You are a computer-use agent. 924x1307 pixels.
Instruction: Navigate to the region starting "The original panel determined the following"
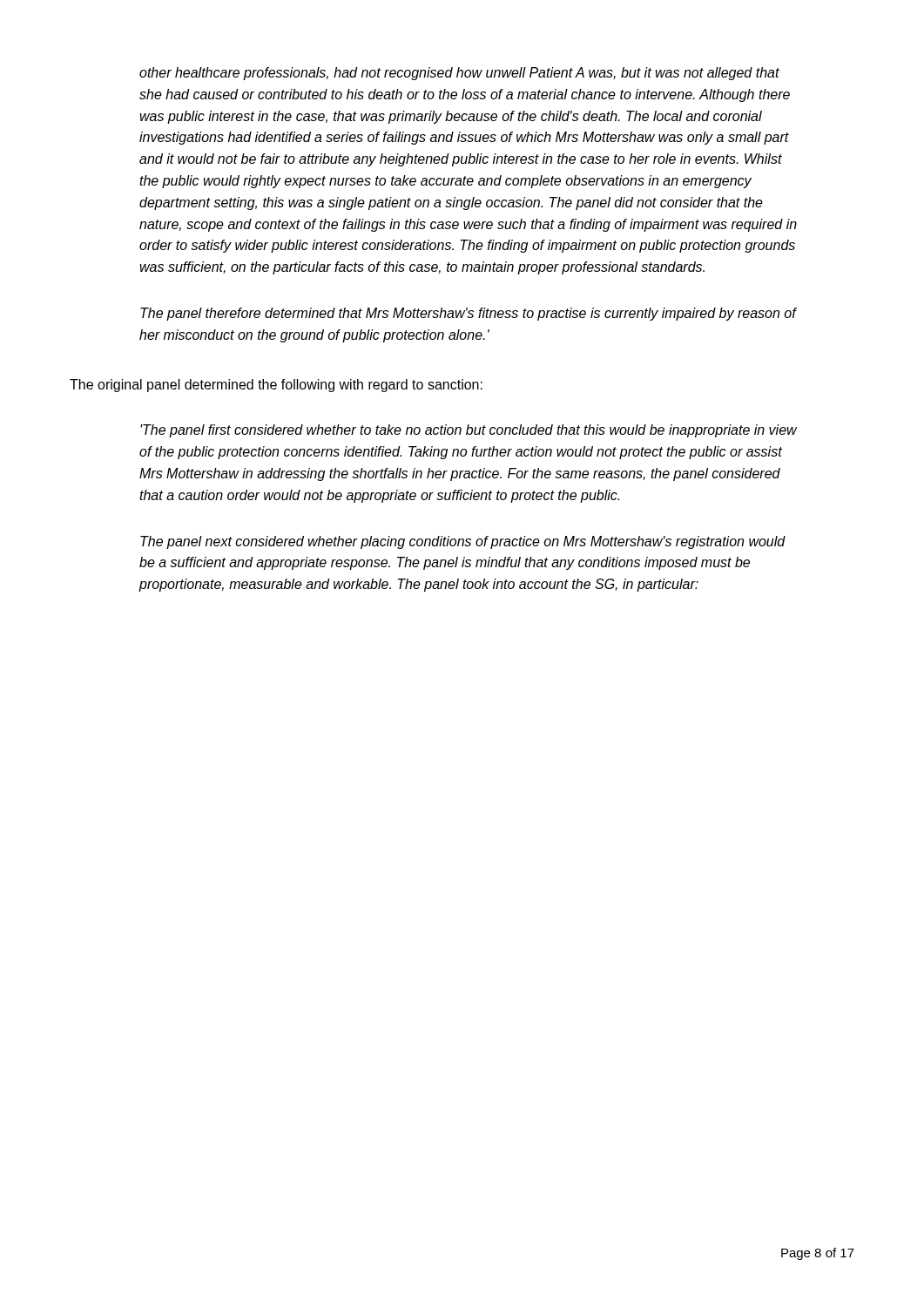[462, 385]
